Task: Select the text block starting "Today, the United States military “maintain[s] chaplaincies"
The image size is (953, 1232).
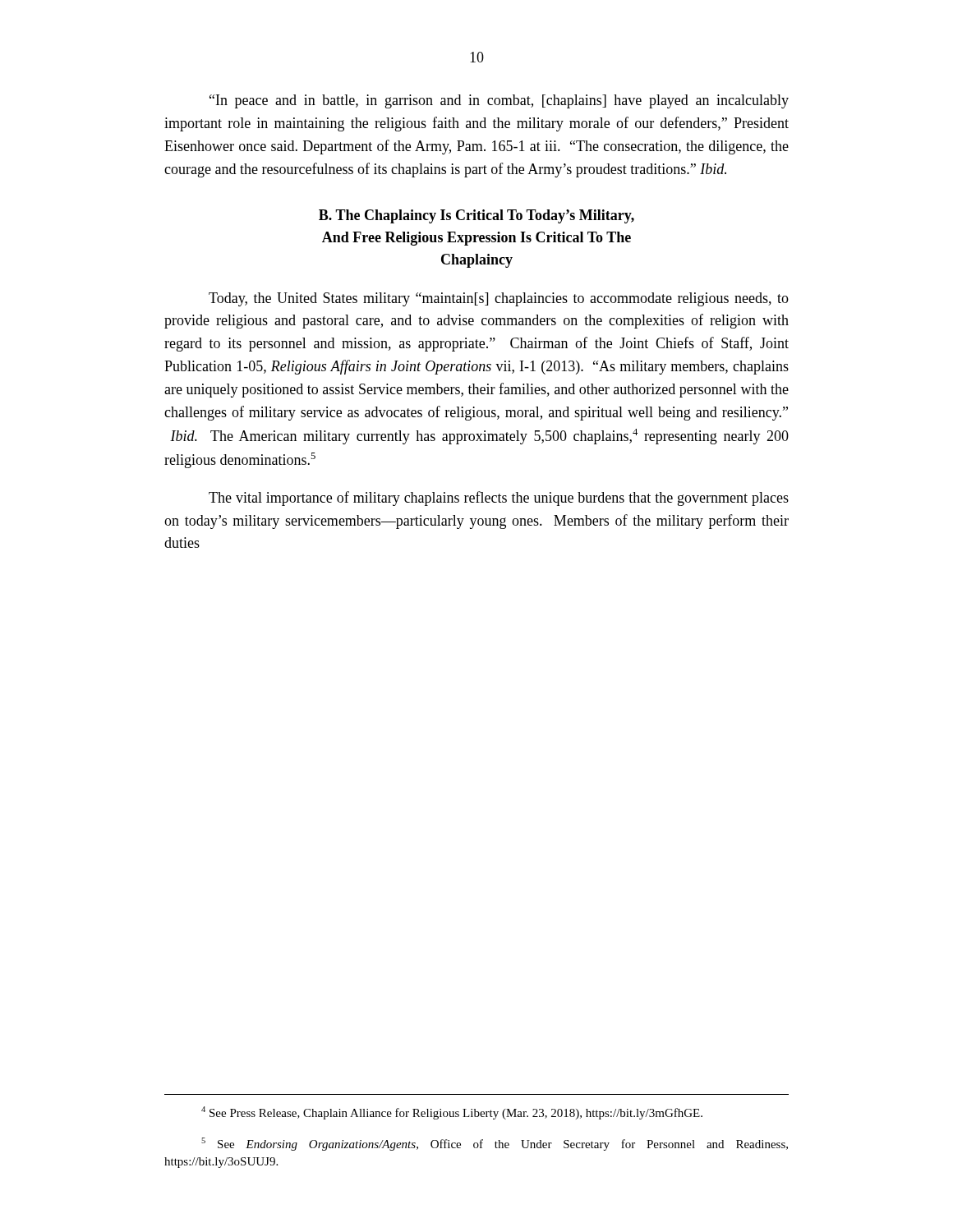Action: (476, 379)
